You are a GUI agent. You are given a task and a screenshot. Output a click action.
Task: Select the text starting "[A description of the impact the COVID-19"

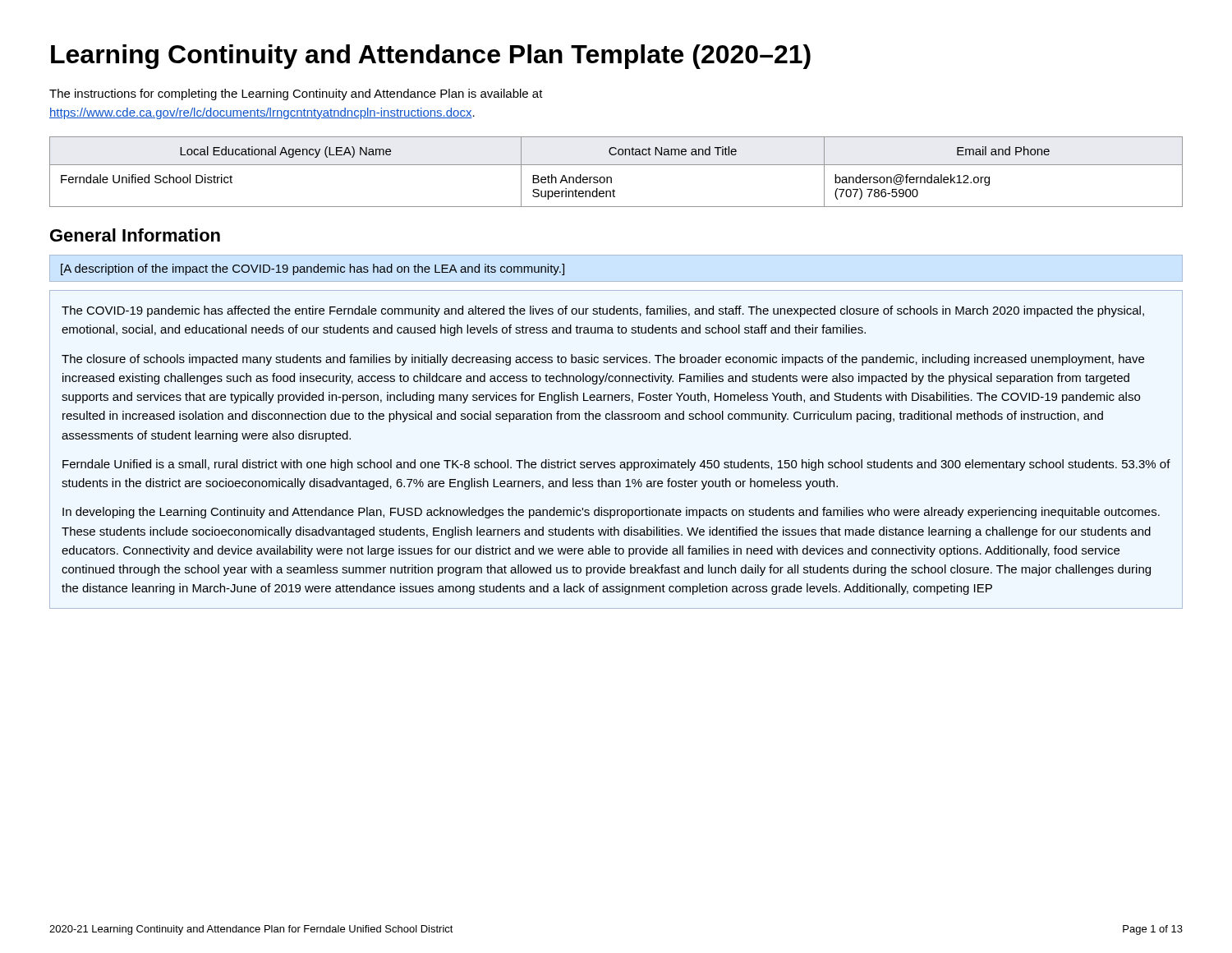click(313, 268)
